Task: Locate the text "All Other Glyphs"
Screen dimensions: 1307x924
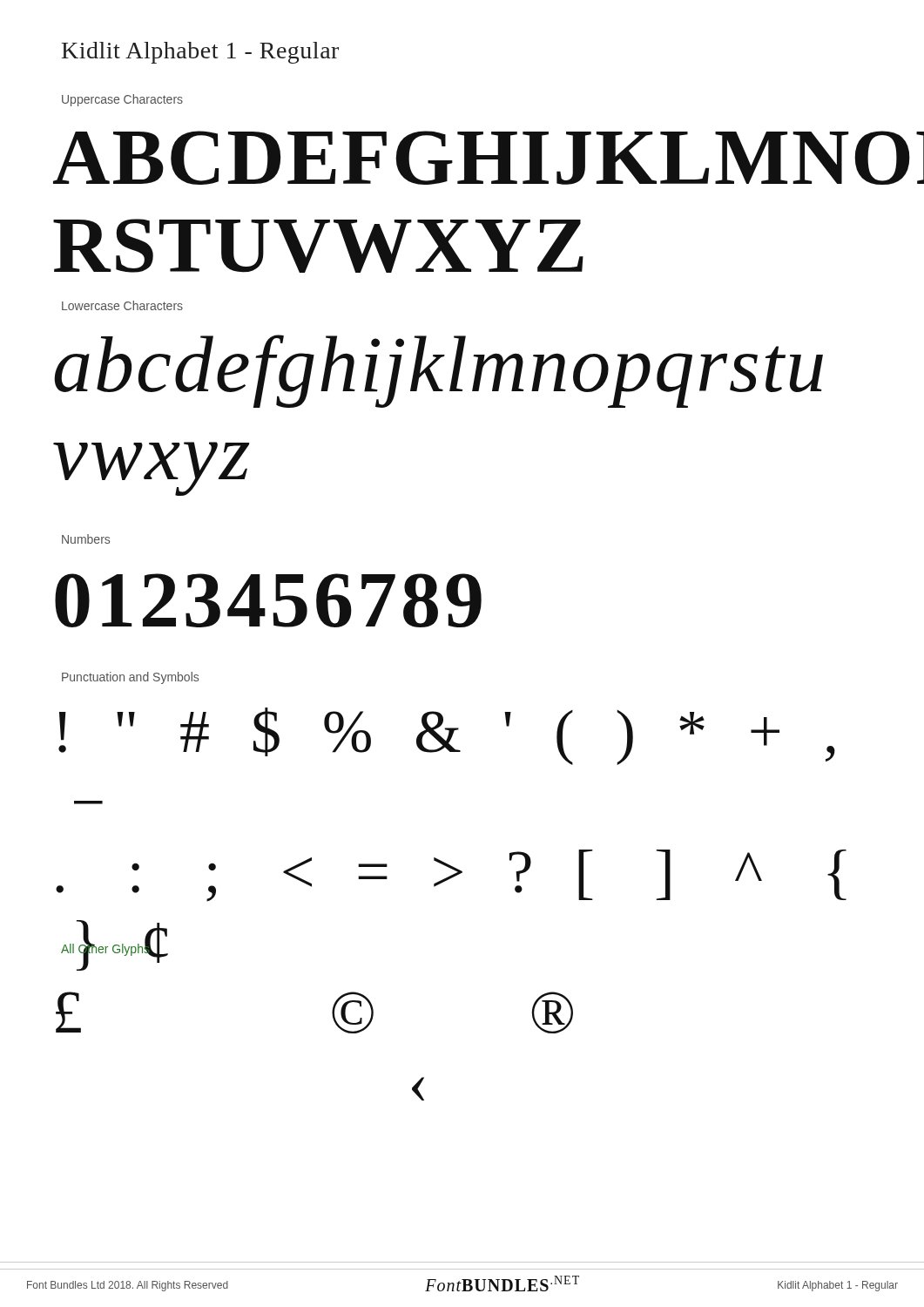Action: pos(105,949)
